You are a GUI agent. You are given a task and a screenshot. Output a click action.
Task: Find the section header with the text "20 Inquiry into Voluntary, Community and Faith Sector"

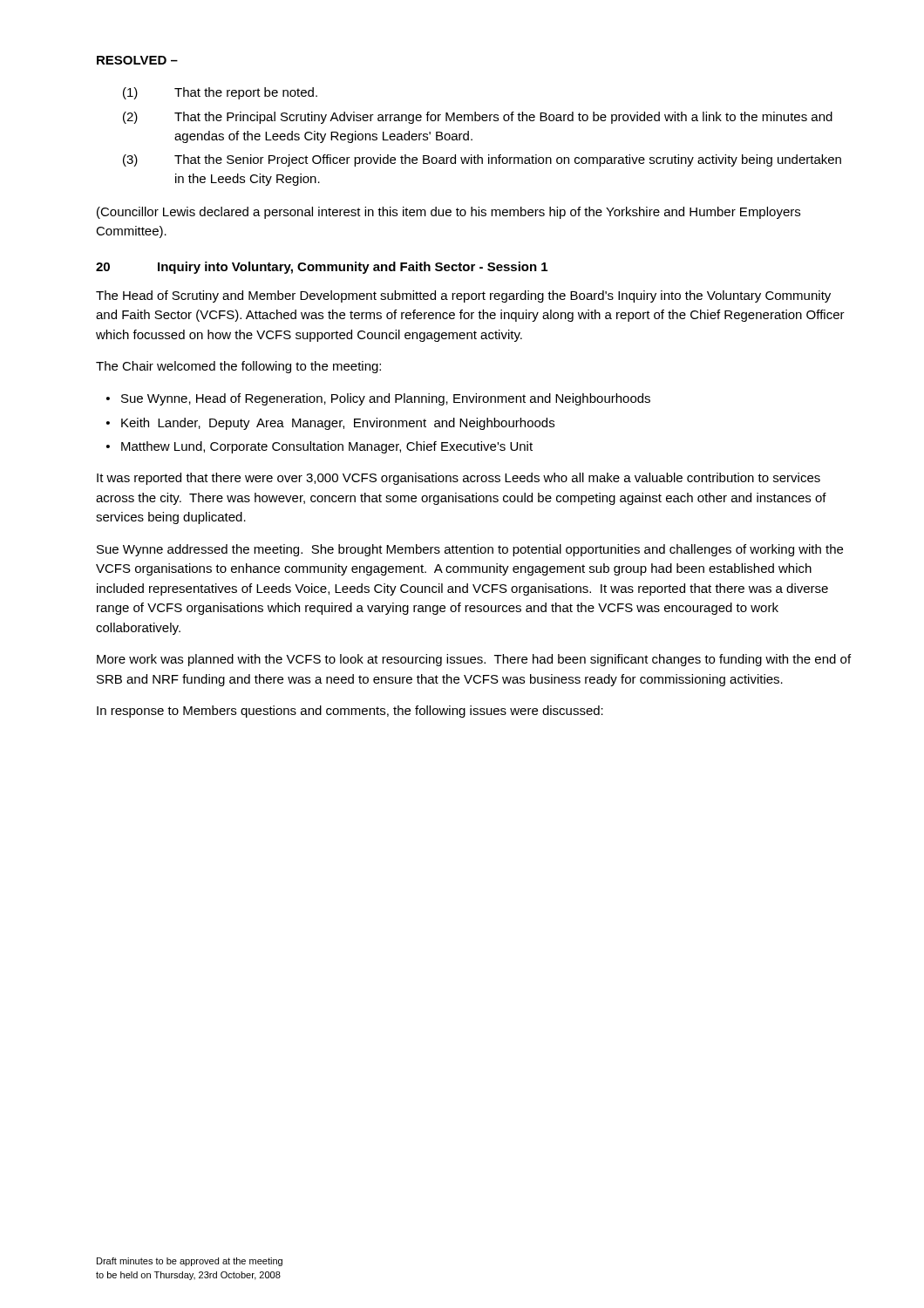(322, 266)
